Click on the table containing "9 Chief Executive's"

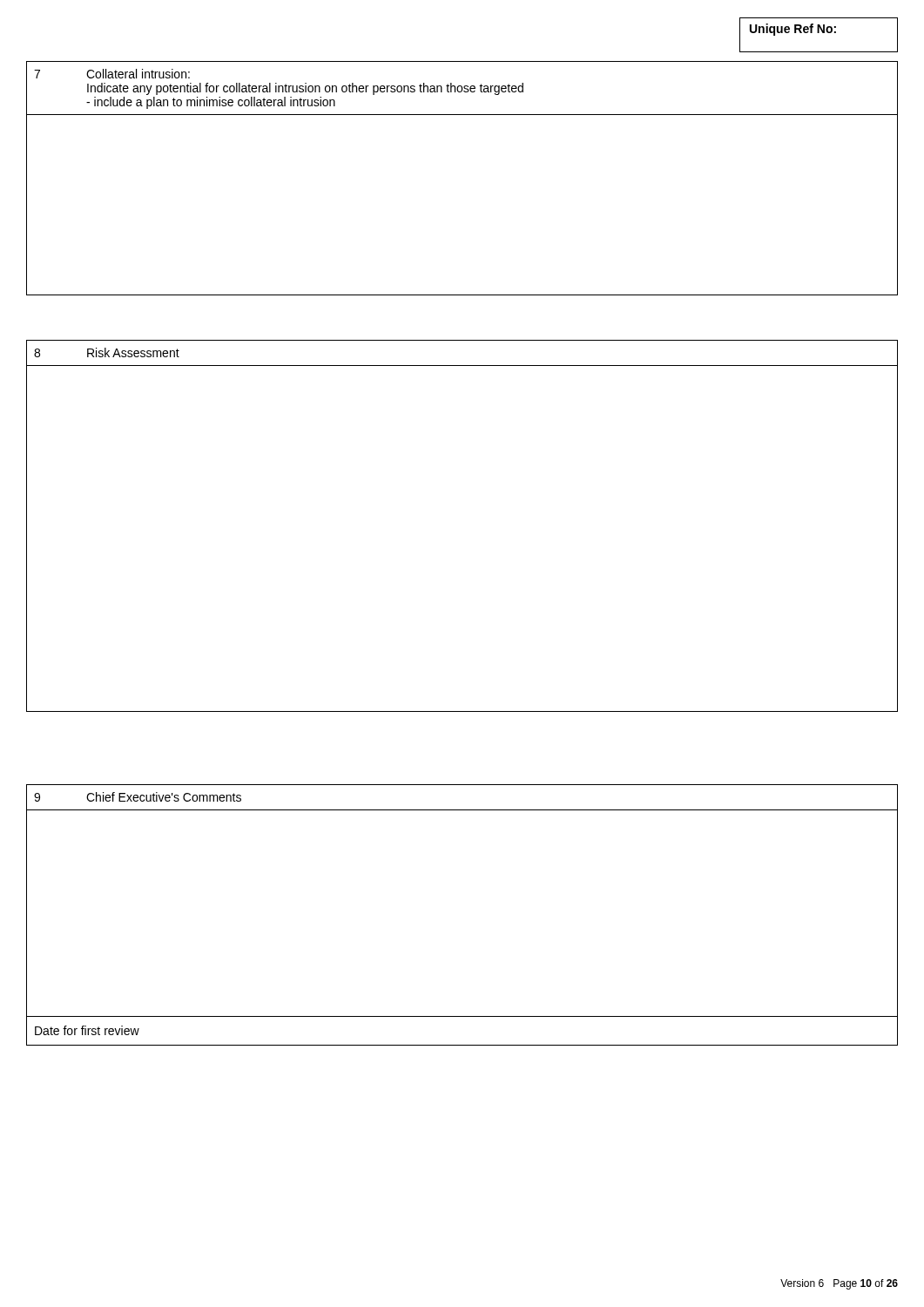(x=462, y=915)
